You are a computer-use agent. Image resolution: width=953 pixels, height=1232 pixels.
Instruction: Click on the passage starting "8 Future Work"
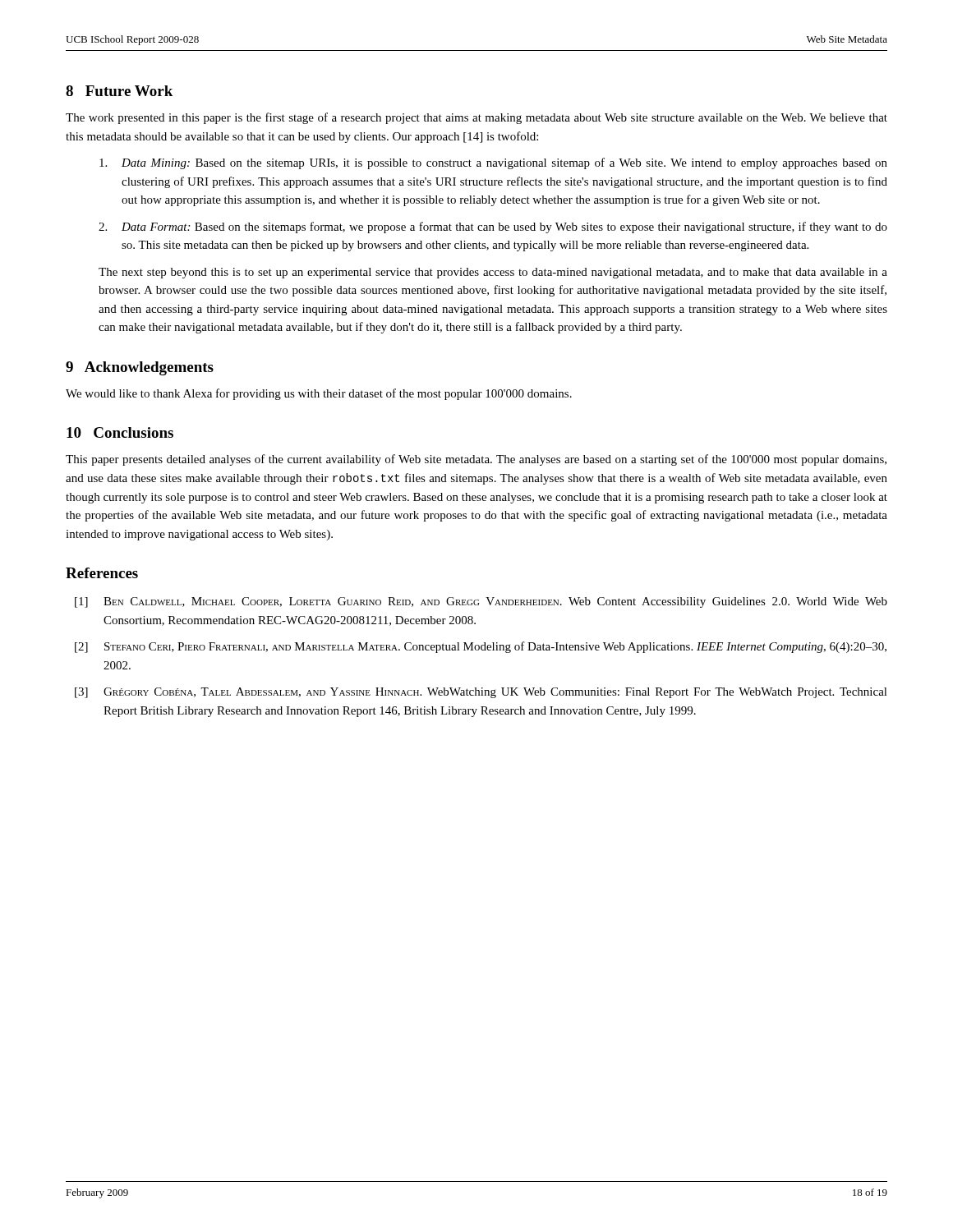tap(119, 91)
